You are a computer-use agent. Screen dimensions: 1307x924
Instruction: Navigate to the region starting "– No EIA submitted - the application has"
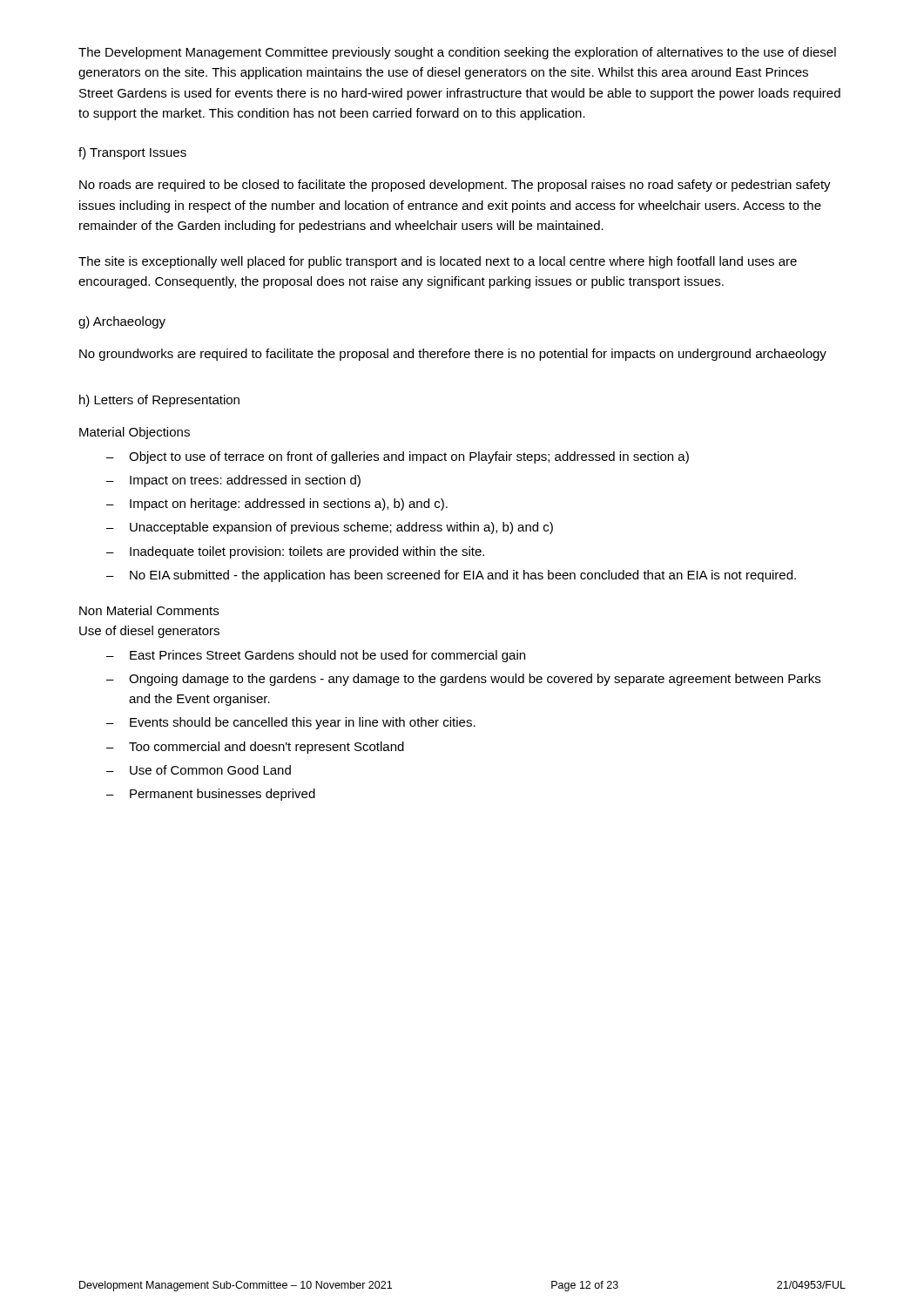pyautogui.click(x=476, y=574)
